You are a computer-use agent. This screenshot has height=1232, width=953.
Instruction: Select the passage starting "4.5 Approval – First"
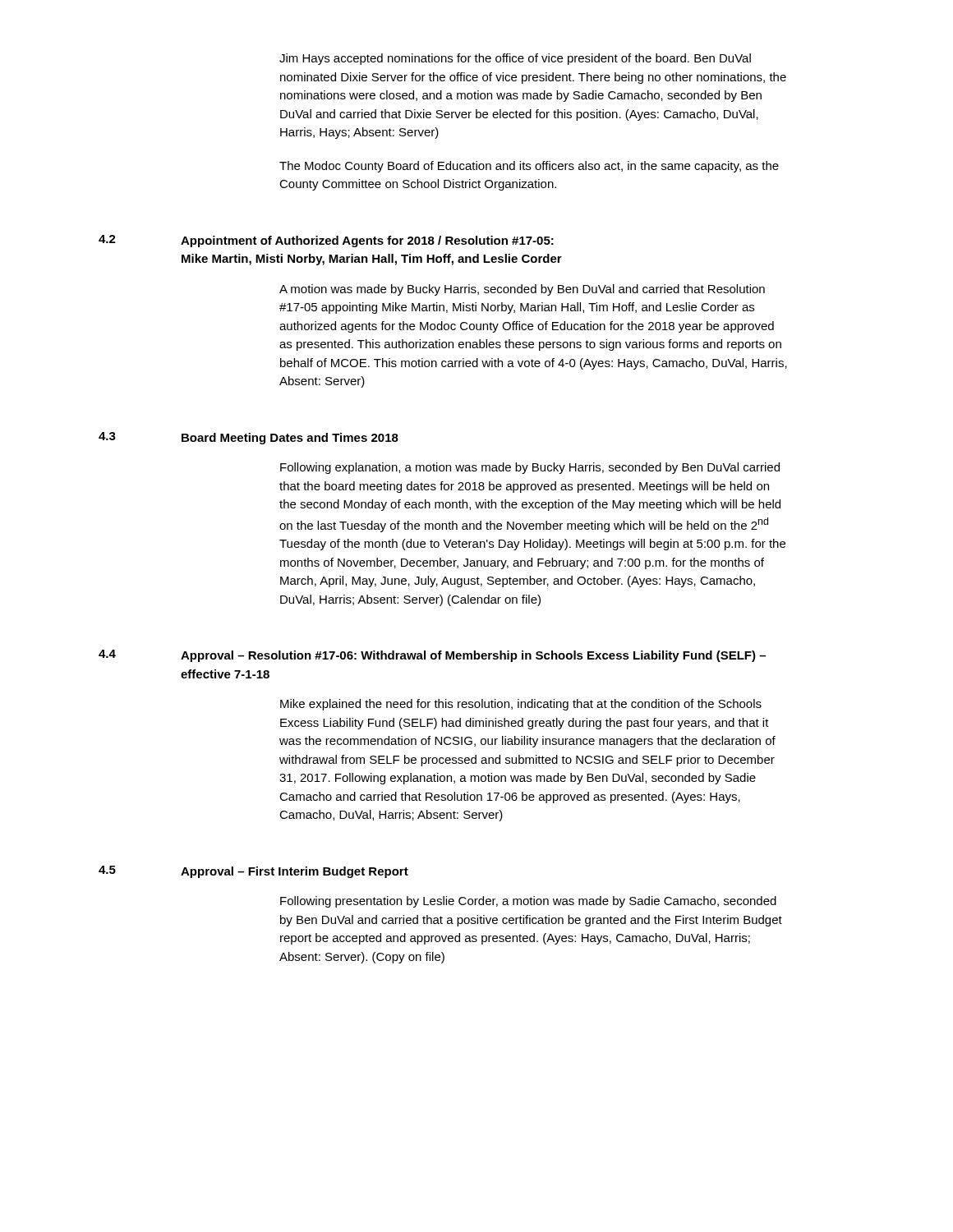tap(253, 871)
